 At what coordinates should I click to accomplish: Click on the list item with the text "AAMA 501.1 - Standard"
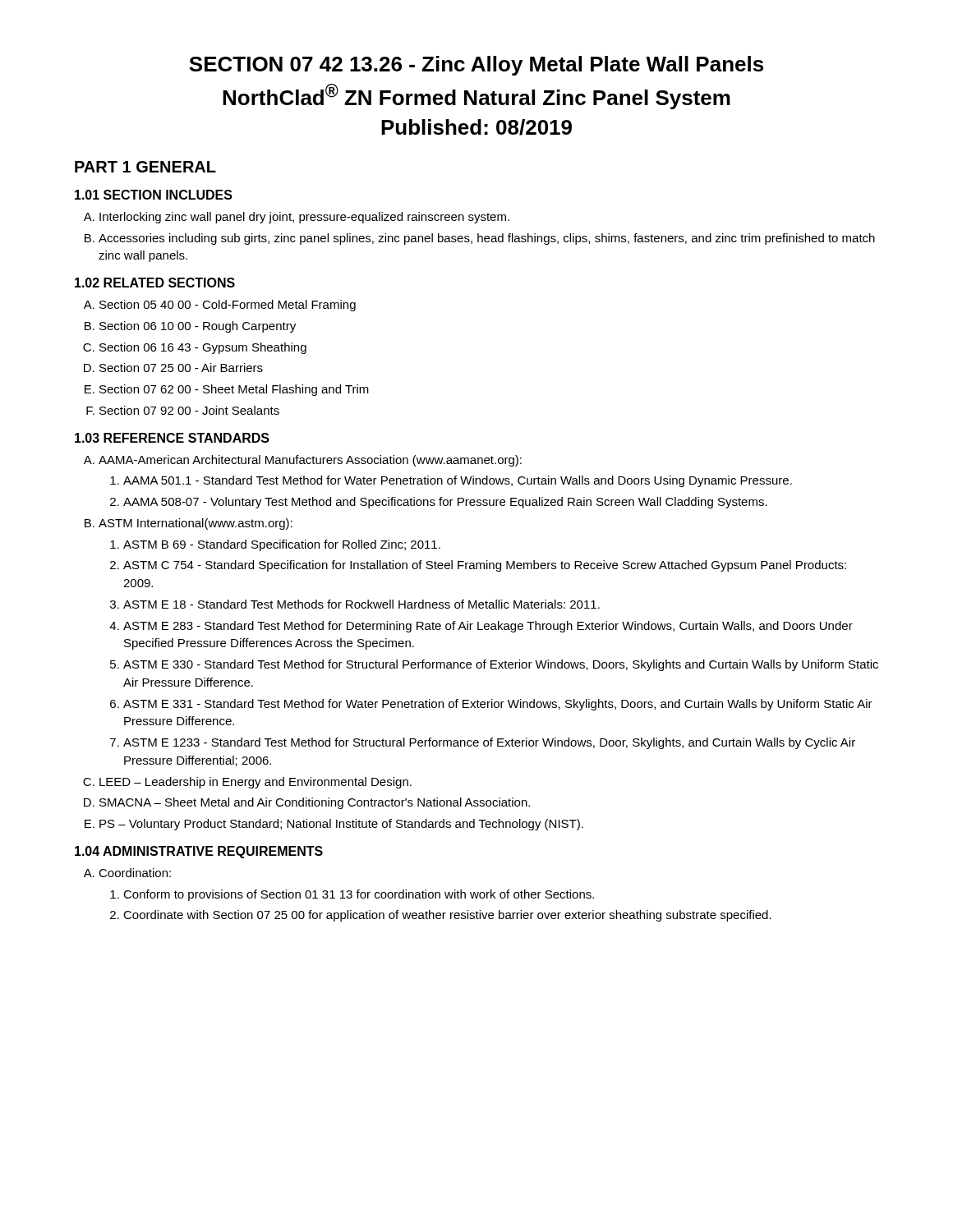[x=458, y=480]
